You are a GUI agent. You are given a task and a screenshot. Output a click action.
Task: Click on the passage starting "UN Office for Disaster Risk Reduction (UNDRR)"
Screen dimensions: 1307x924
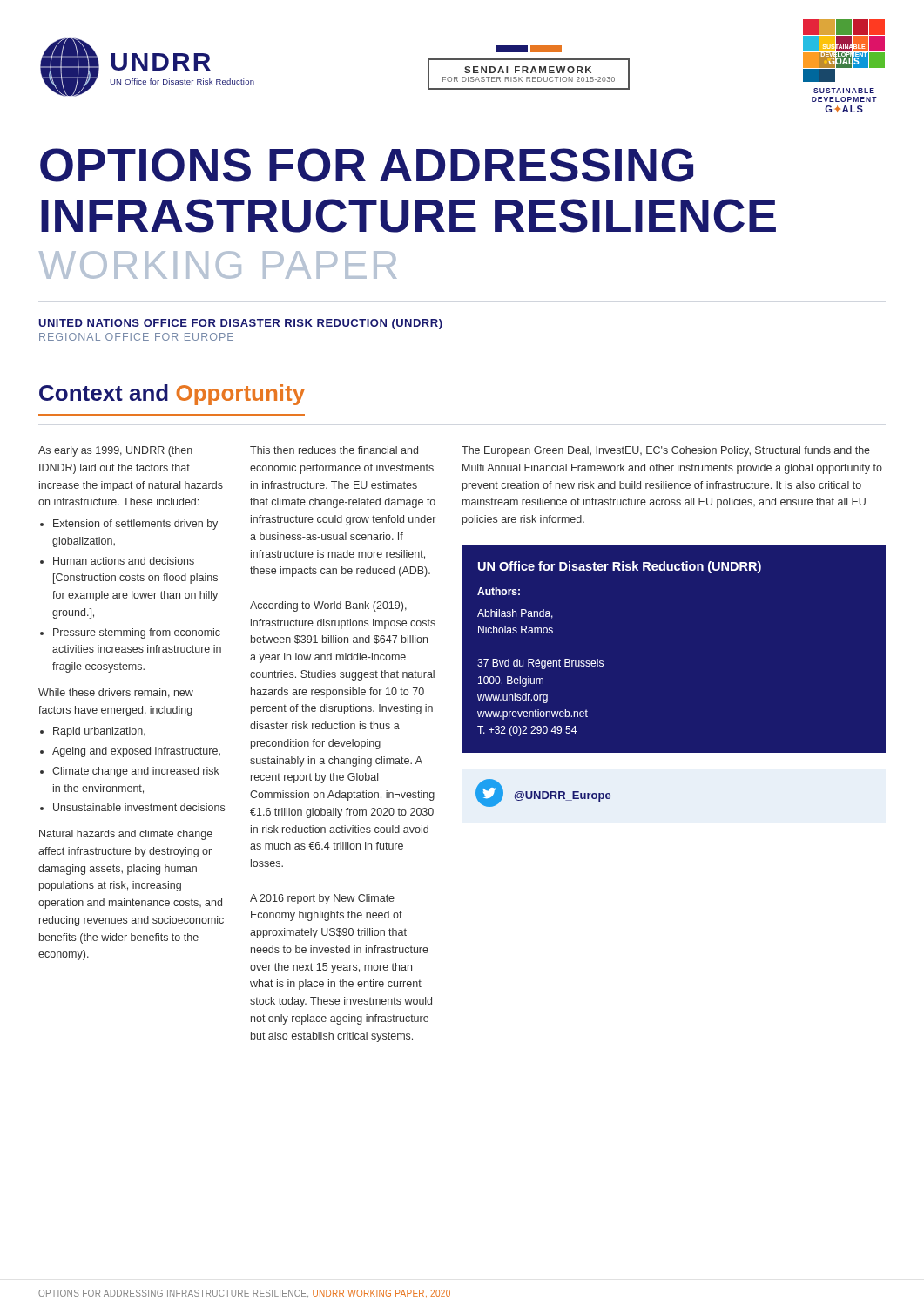(x=620, y=567)
